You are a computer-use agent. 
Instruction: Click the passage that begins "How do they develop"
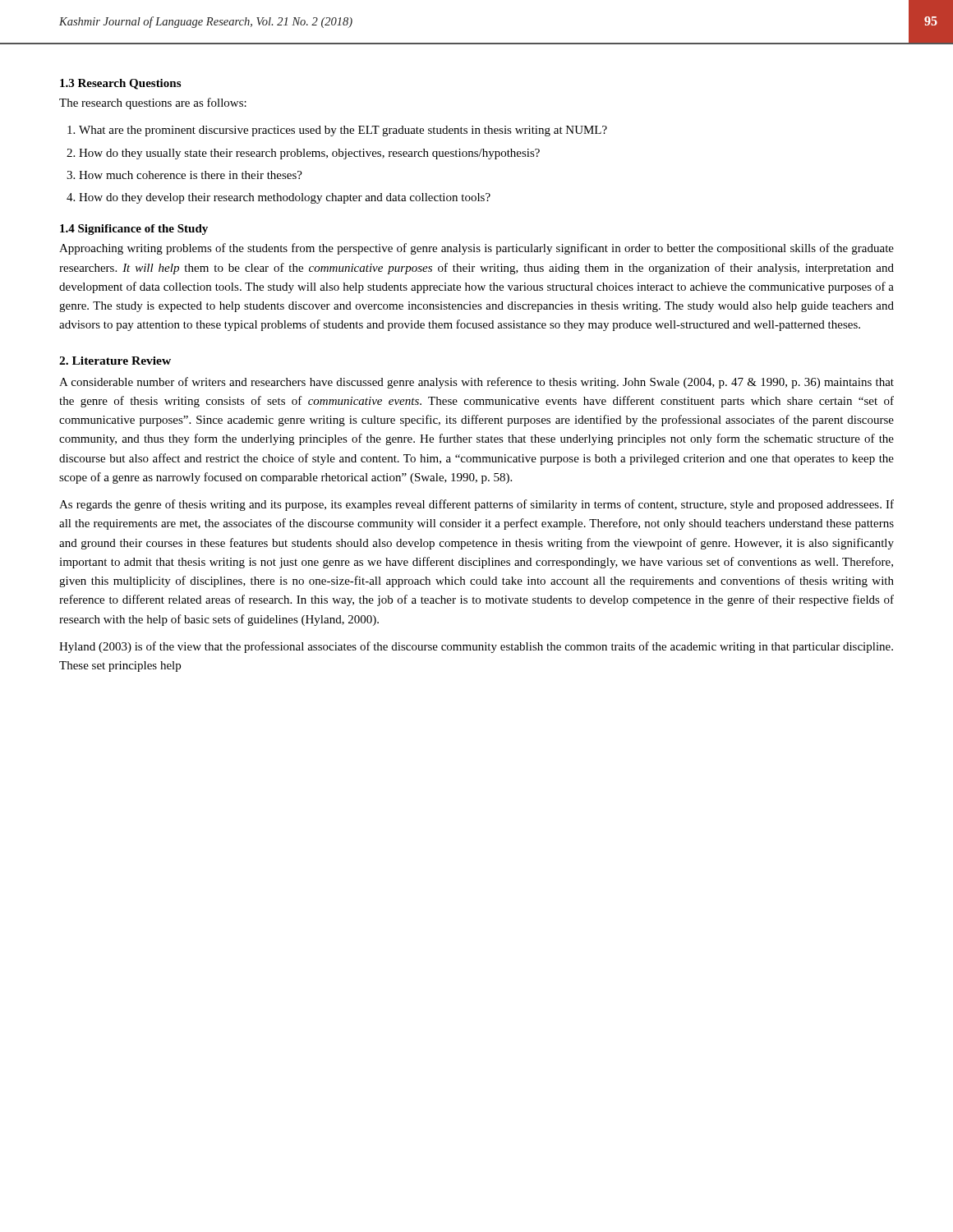pos(285,197)
